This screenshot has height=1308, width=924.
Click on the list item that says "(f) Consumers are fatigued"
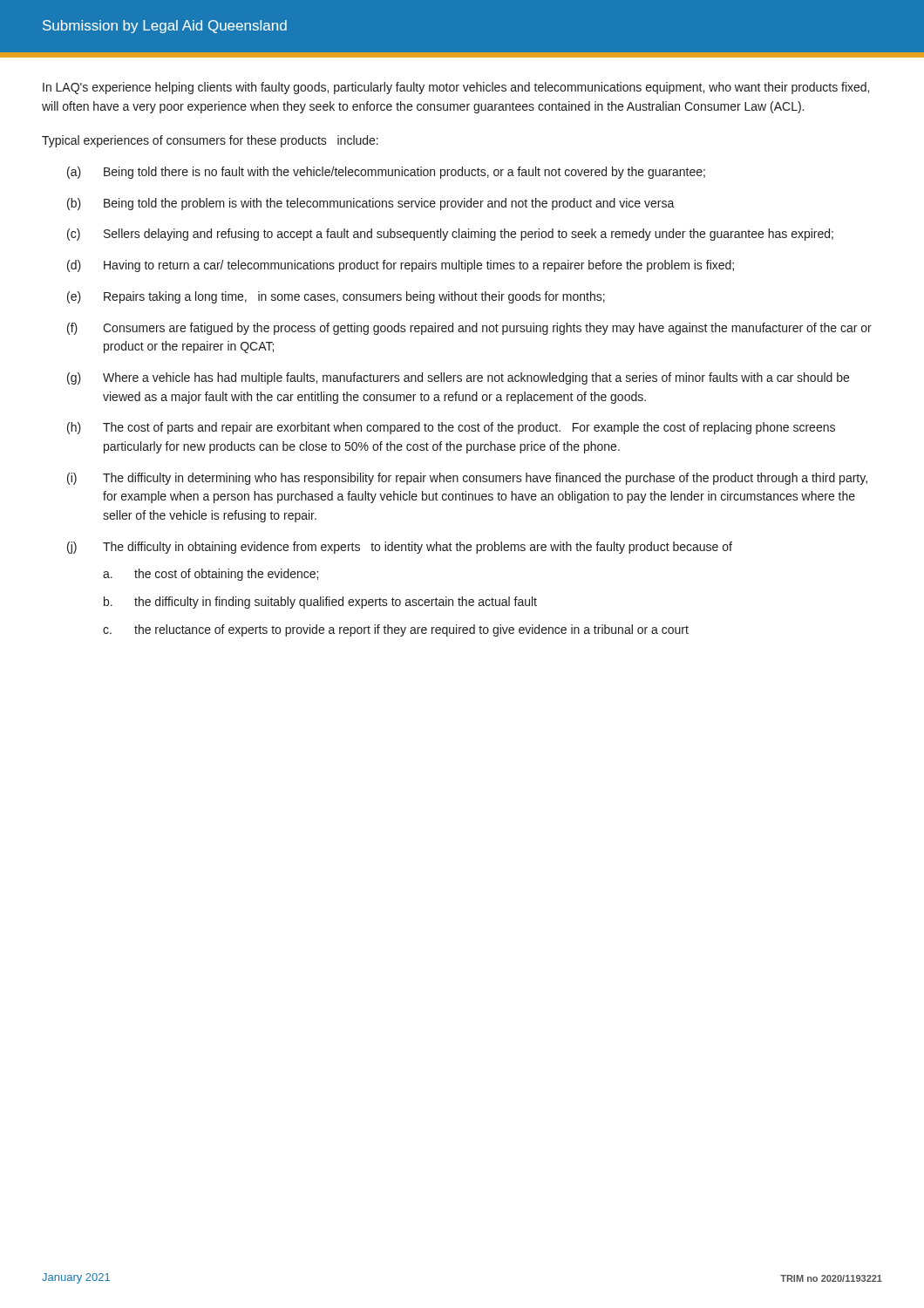pyautogui.click(x=462, y=338)
